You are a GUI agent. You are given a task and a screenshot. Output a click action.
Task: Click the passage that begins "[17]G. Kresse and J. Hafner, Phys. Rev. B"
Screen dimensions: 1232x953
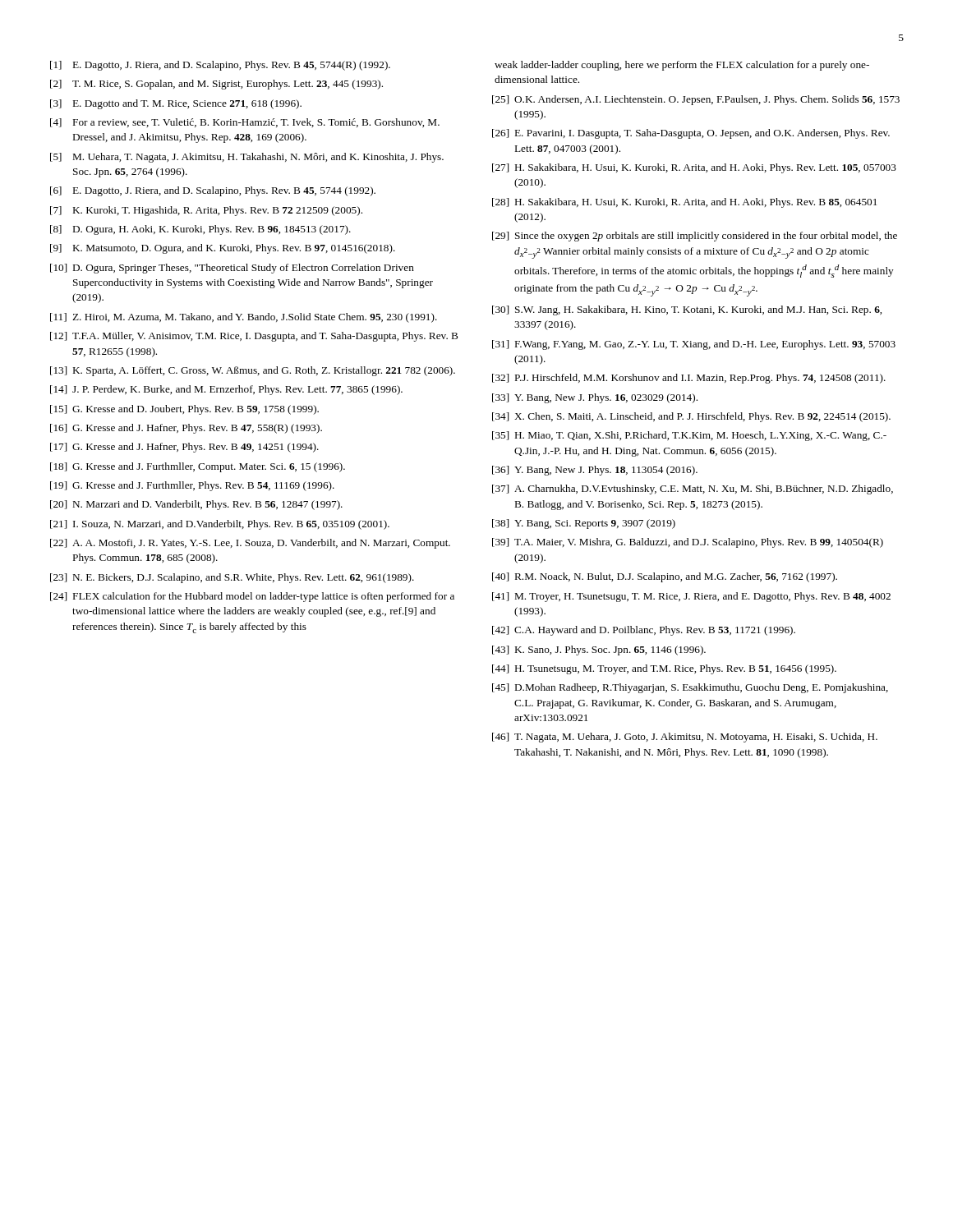(255, 447)
